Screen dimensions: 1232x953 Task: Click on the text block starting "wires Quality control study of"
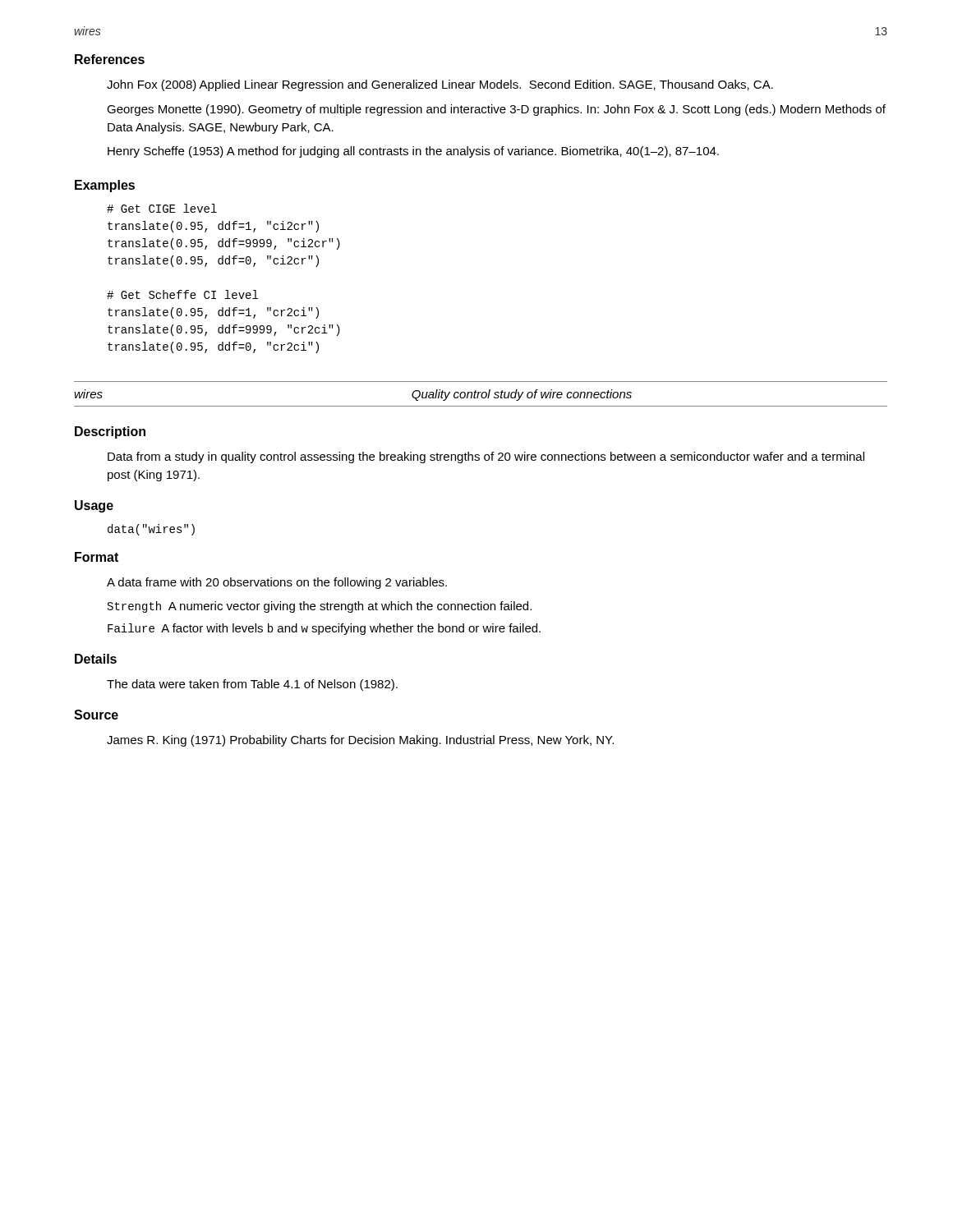coord(481,394)
